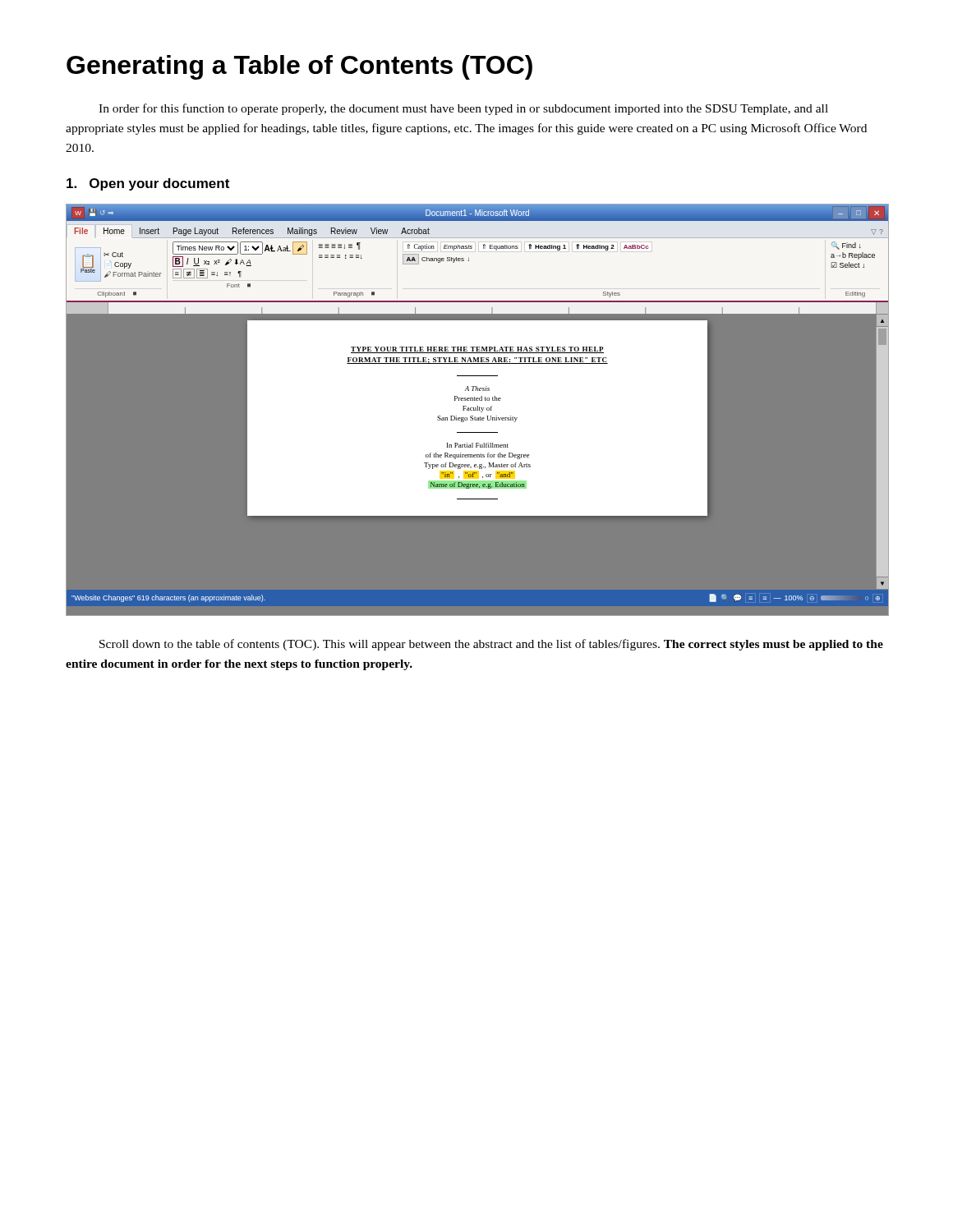Select a section header

[x=148, y=184]
